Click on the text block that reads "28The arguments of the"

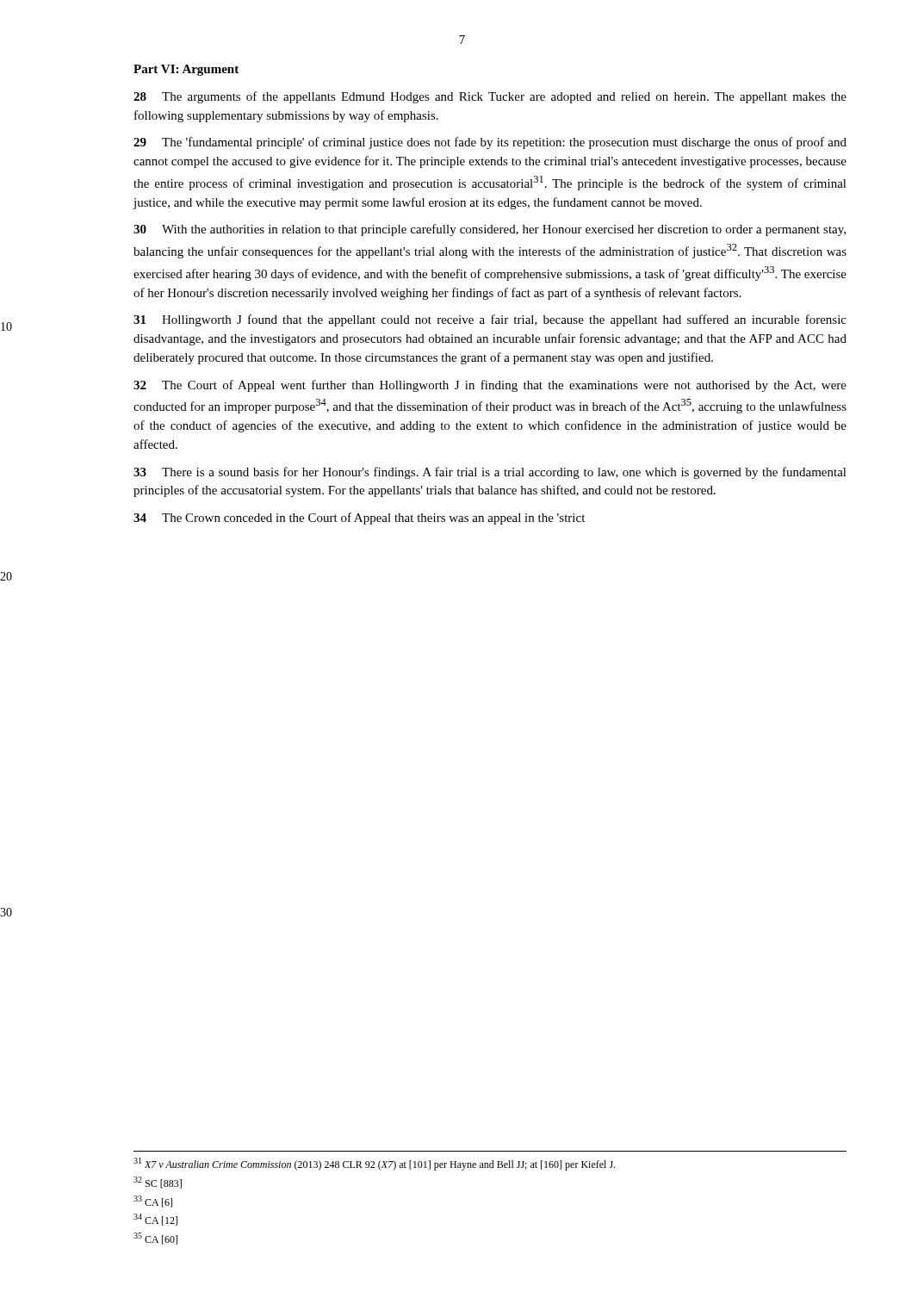click(490, 106)
